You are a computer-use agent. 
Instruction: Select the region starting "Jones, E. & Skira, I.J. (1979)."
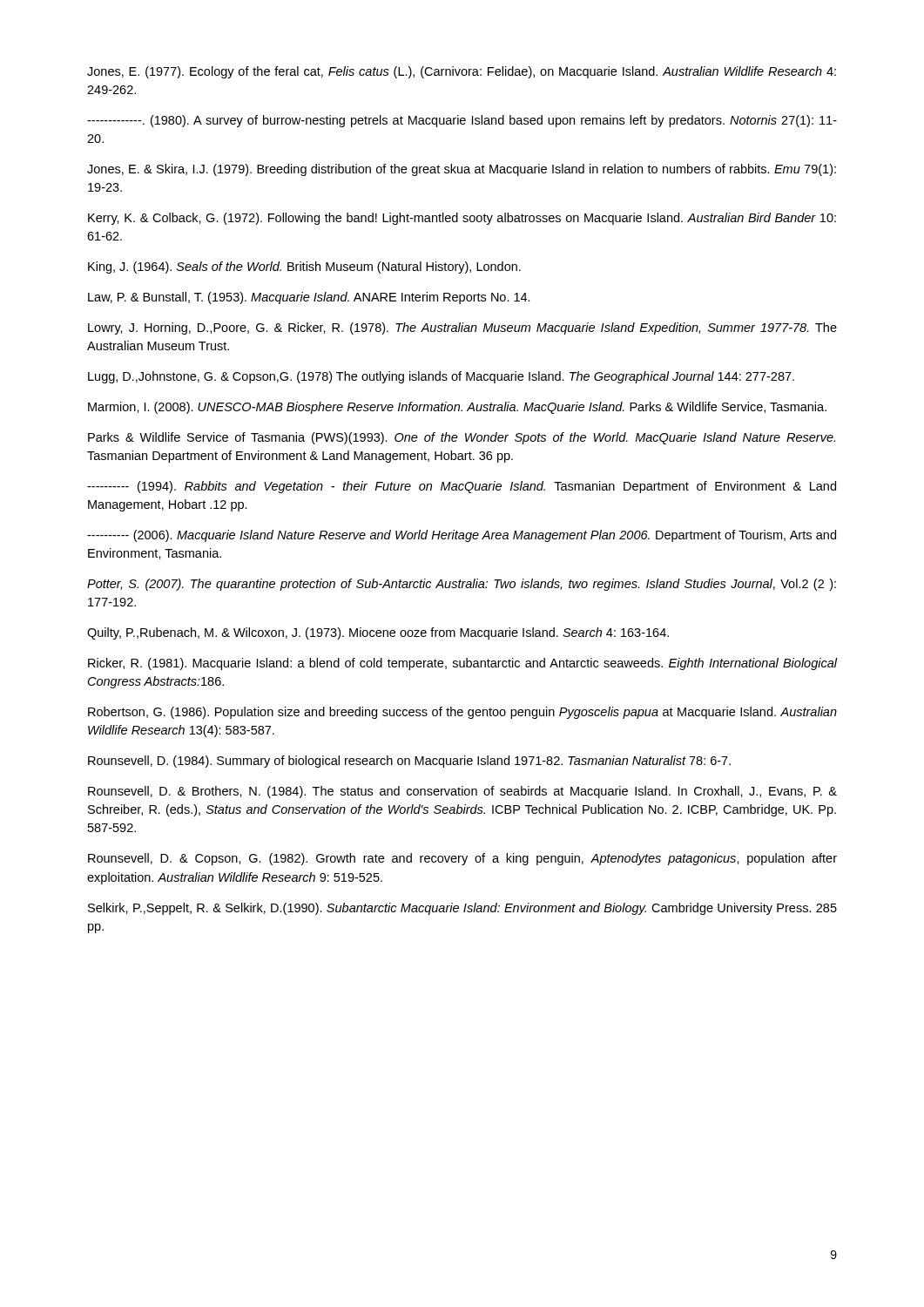coord(462,178)
